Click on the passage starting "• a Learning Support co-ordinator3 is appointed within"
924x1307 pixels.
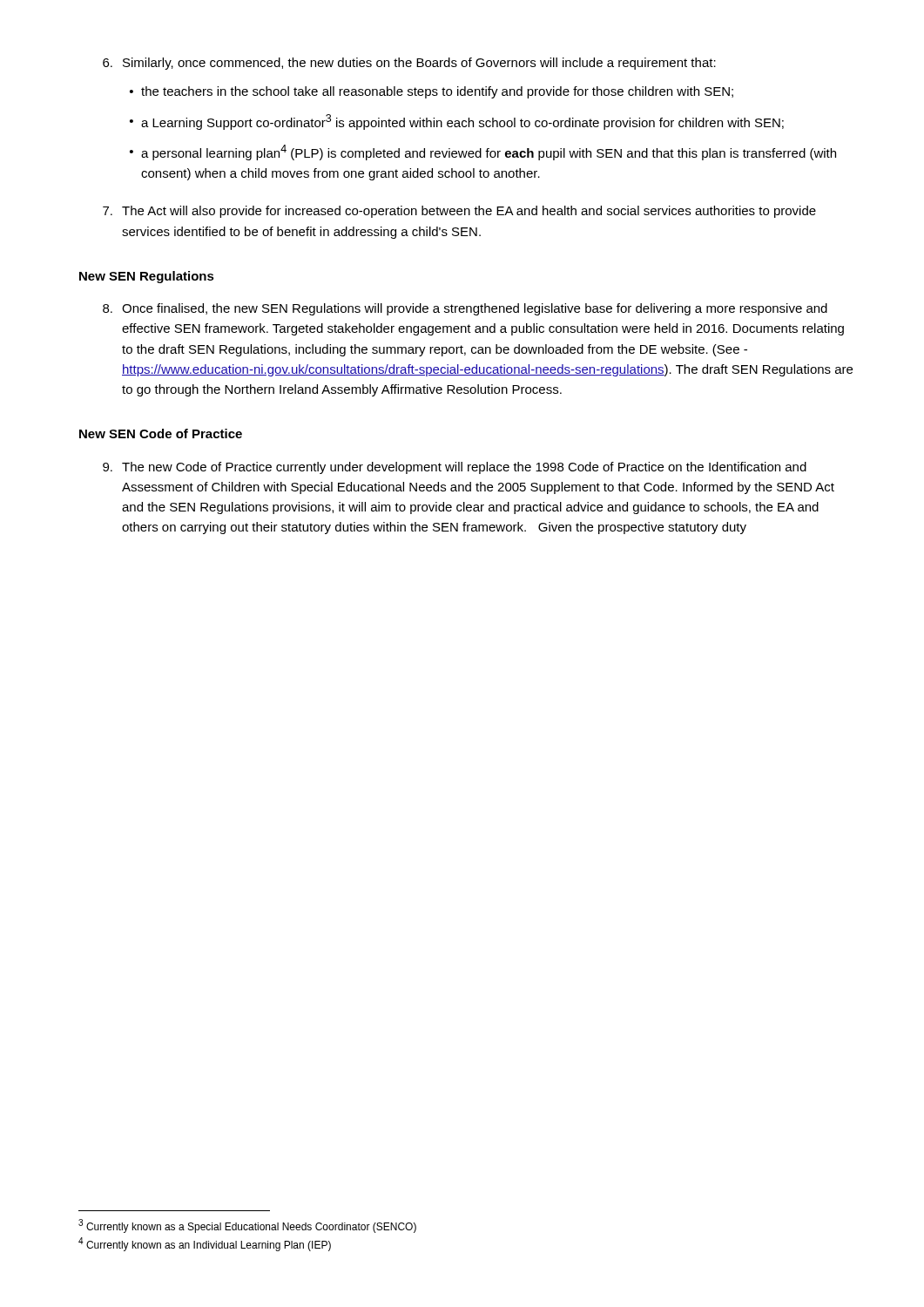(x=488, y=121)
